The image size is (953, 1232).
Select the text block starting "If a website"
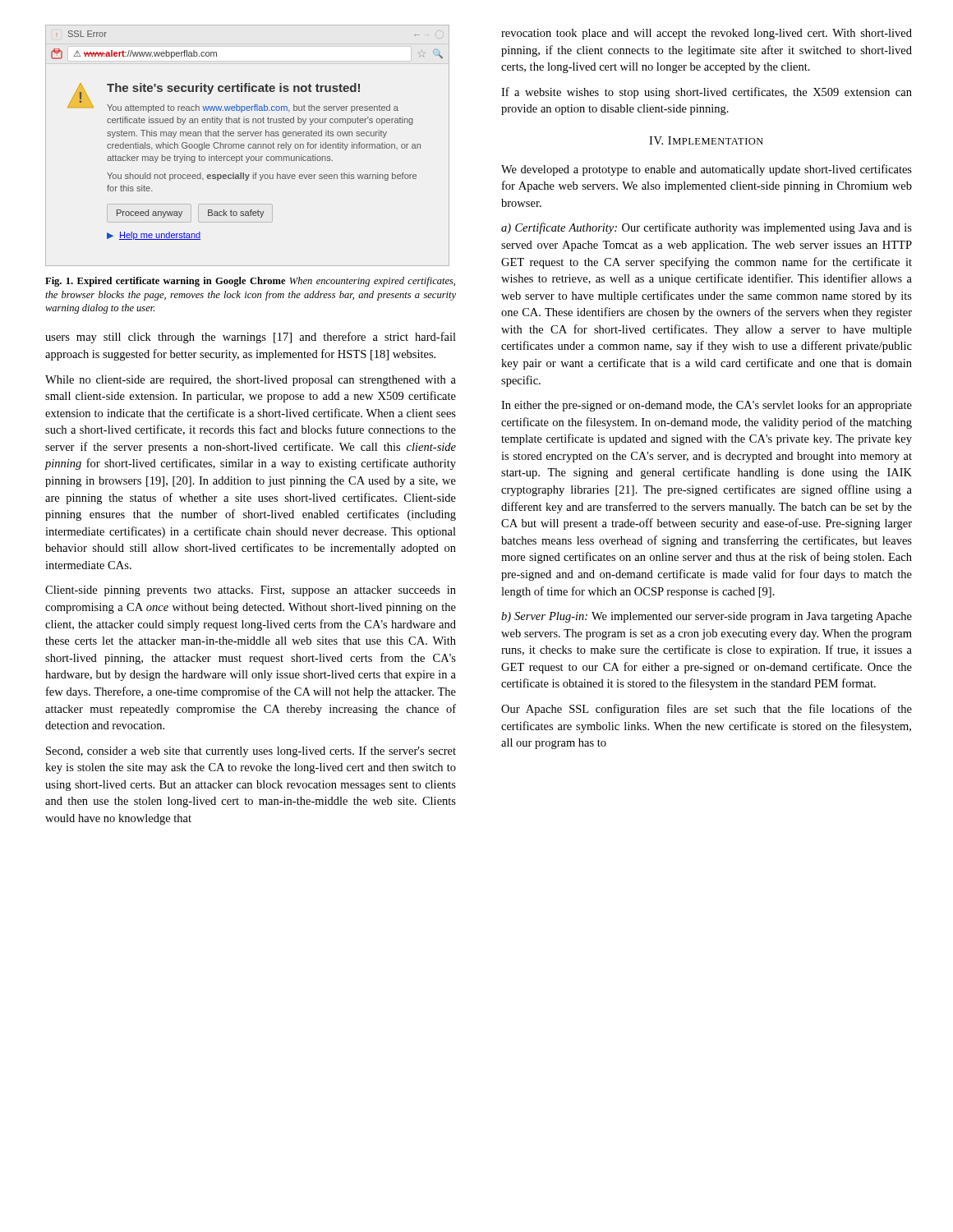(x=707, y=100)
